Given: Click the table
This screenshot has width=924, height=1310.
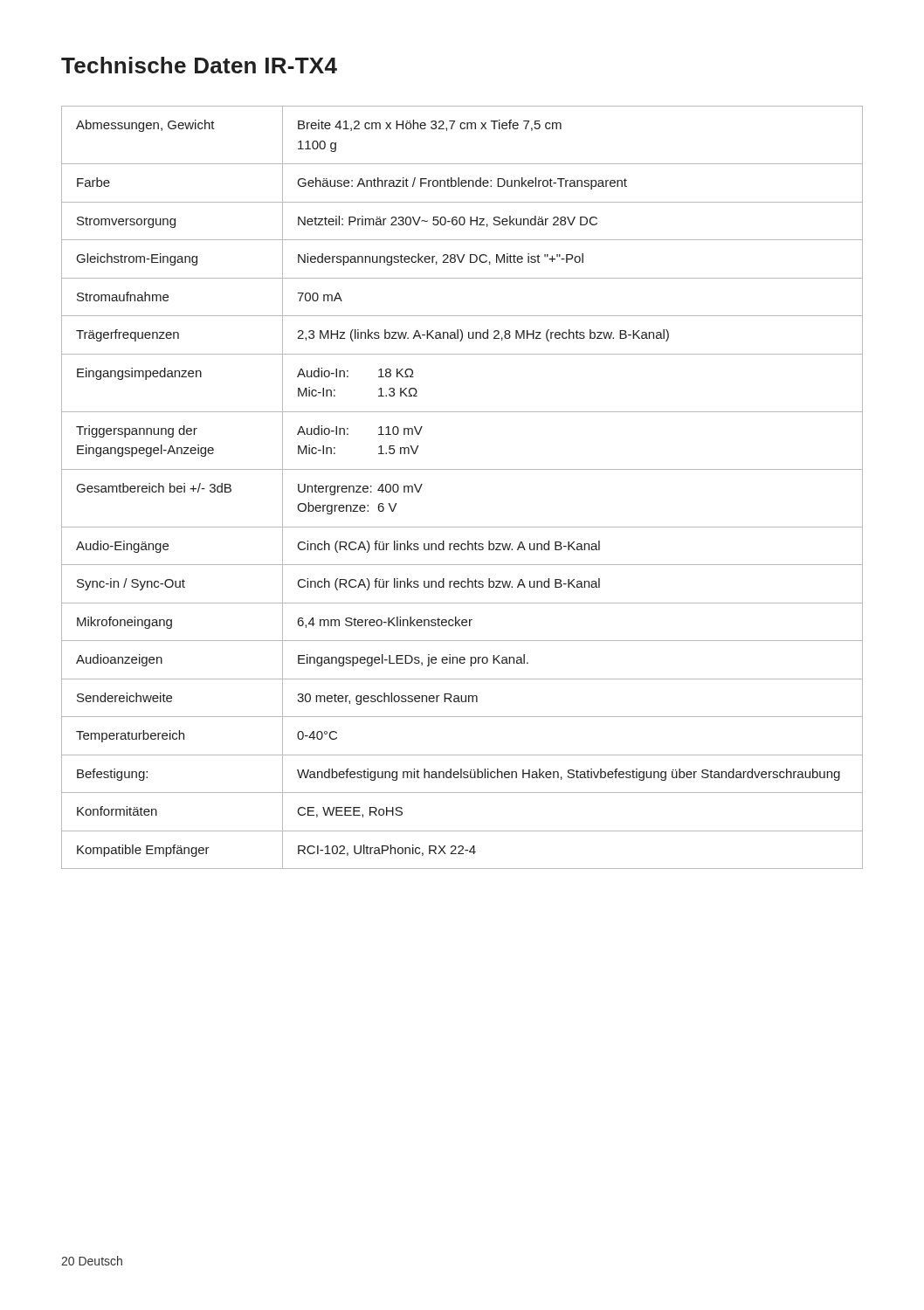Looking at the screenshot, I should tap(462, 487).
